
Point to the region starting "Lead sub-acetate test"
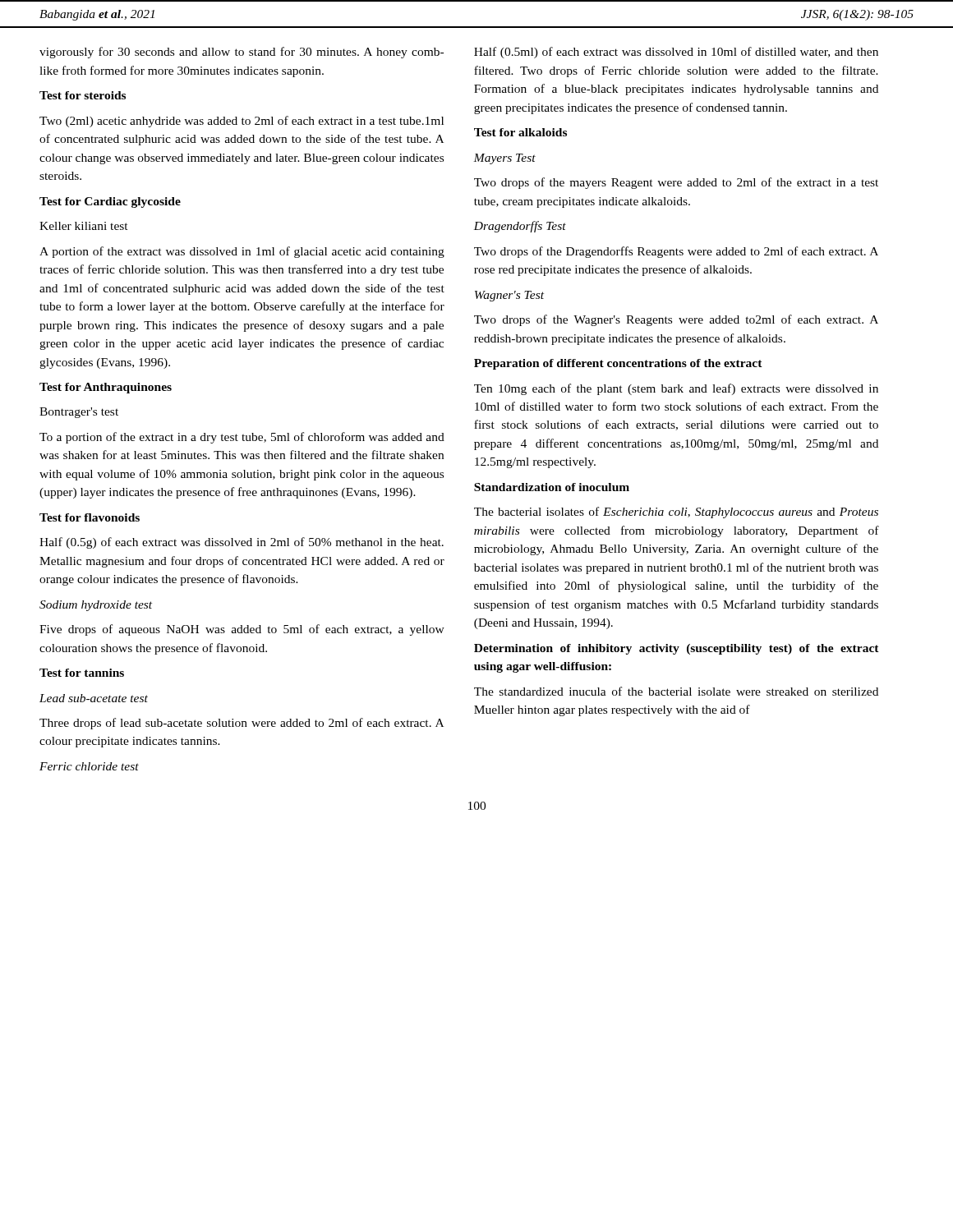[94, 698]
